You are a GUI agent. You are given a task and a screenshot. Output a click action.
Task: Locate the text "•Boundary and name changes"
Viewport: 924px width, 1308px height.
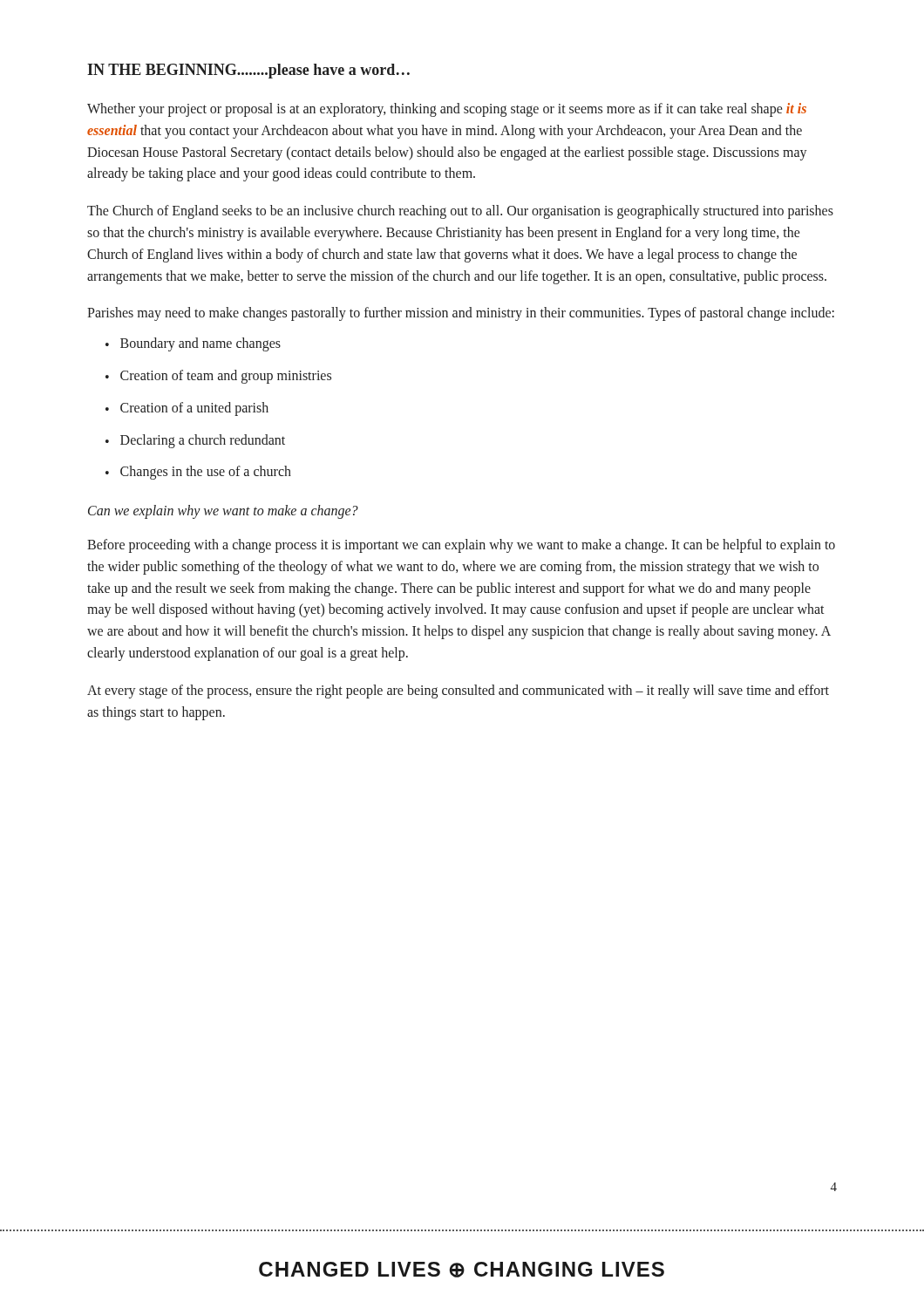[193, 345]
